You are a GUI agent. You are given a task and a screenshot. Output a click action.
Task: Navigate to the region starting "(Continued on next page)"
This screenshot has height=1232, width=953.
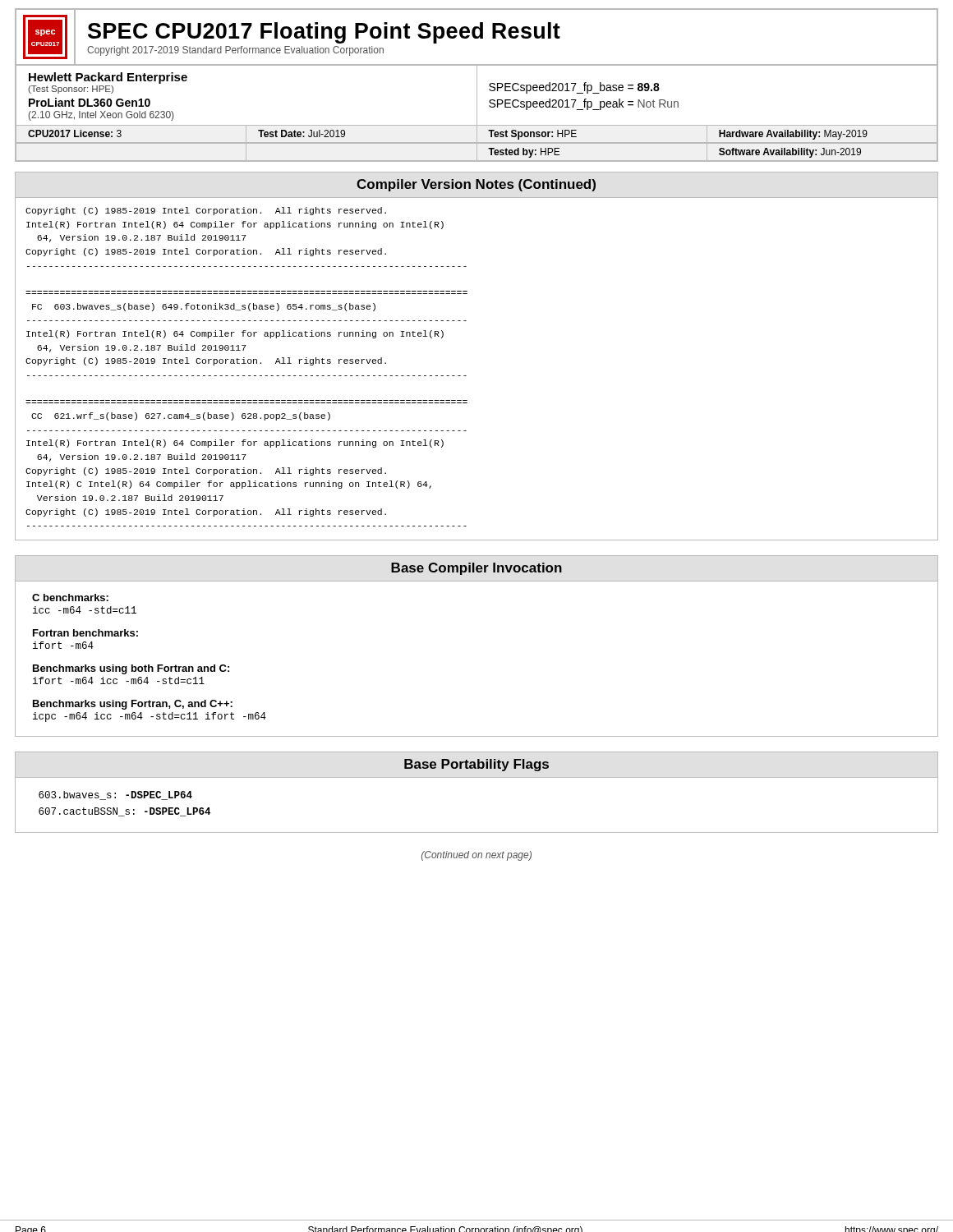click(x=476, y=855)
